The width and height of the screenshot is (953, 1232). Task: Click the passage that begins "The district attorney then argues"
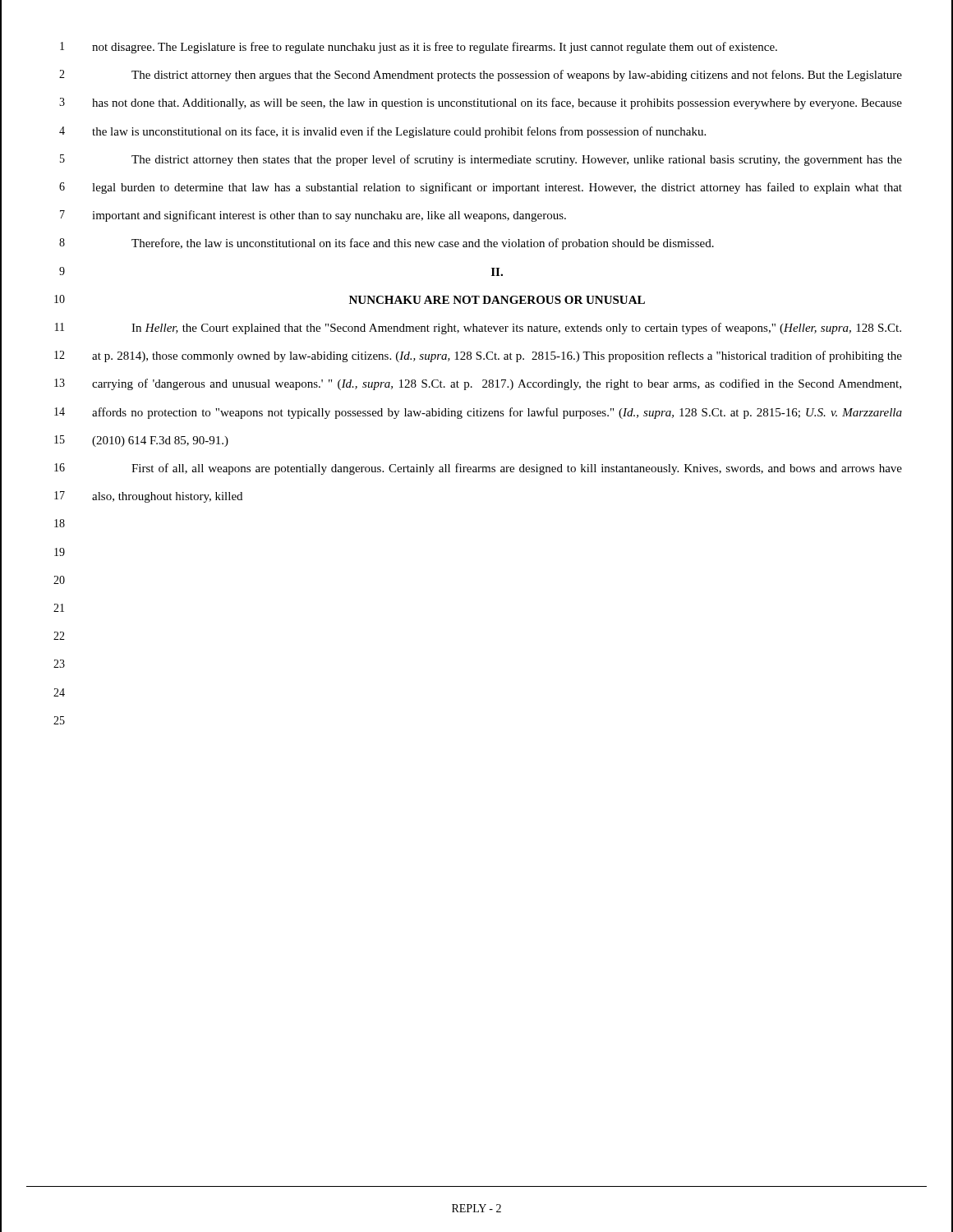(x=497, y=103)
